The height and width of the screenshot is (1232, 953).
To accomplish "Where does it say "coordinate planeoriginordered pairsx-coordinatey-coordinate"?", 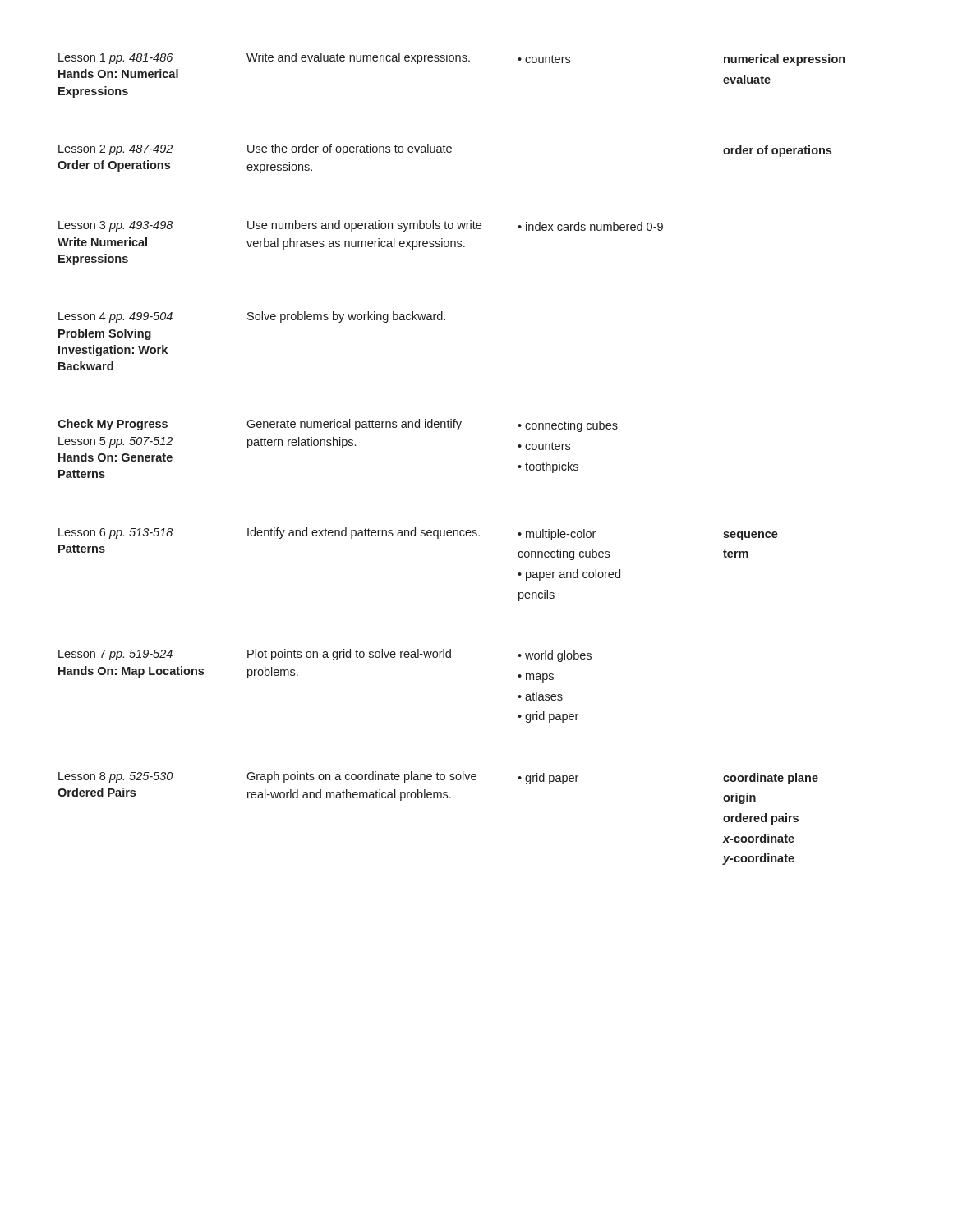I will [x=771, y=779].
